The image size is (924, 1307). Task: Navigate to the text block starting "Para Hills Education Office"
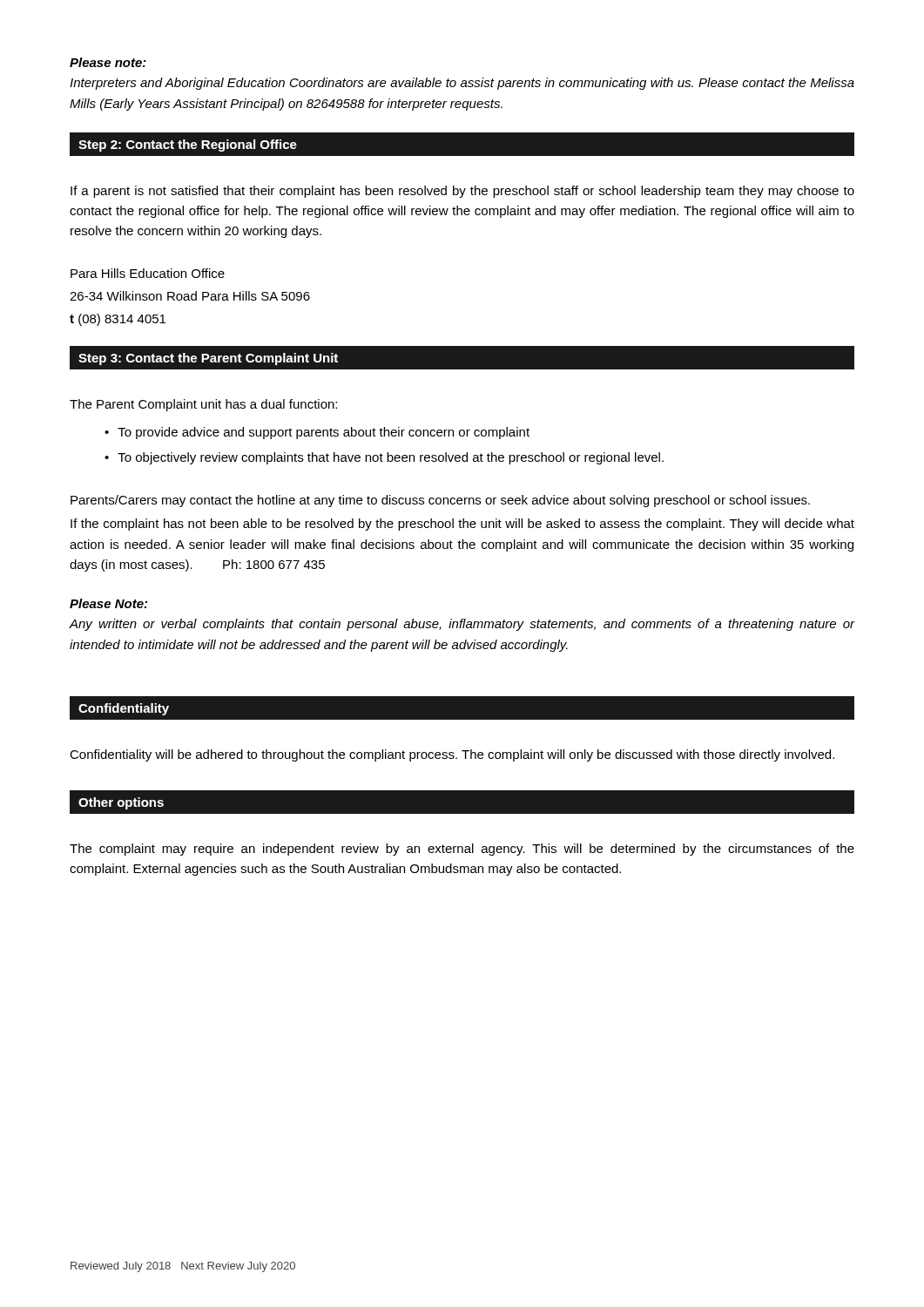(x=190, y=296)
